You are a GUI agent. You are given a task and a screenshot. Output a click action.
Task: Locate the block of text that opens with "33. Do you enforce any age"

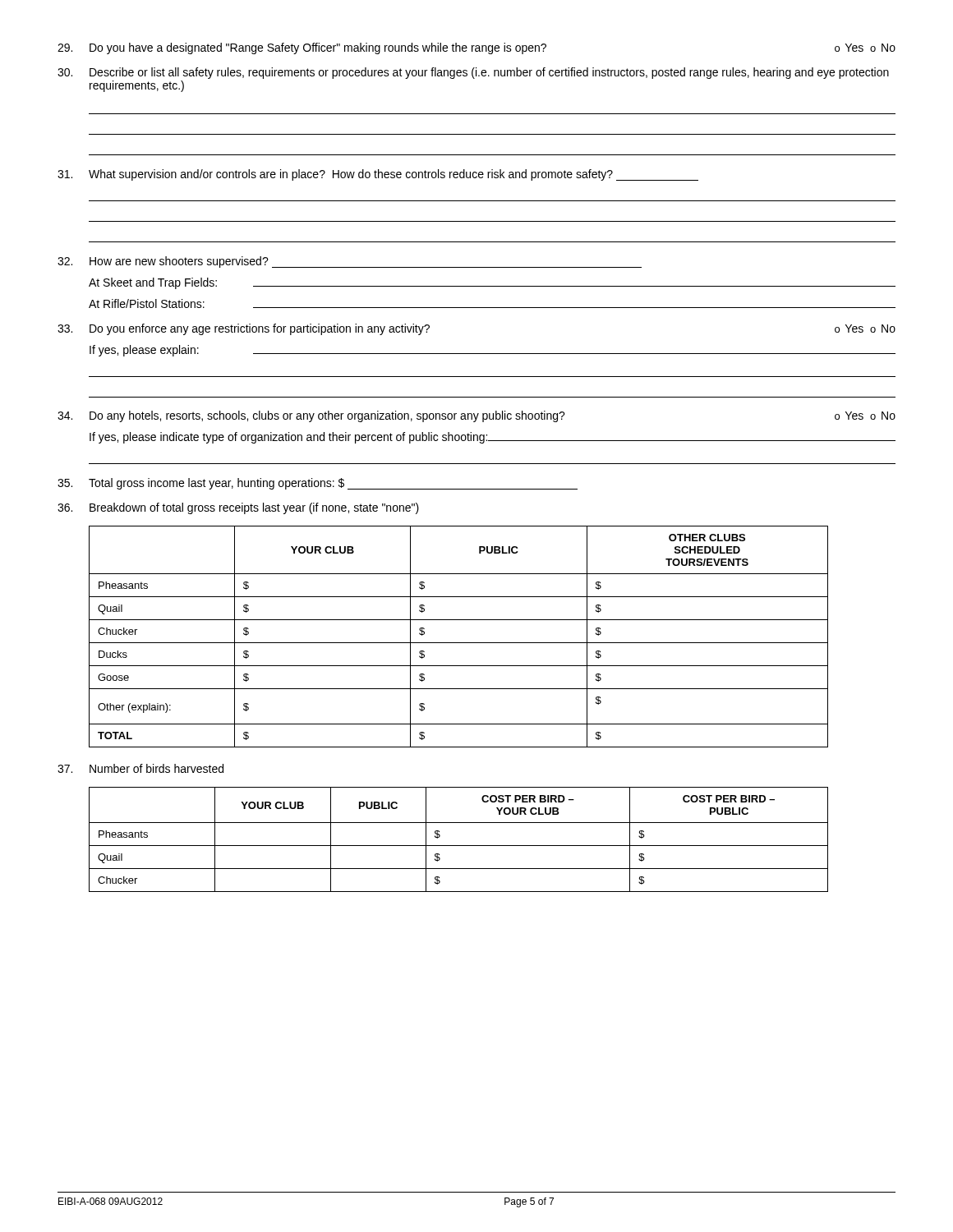coord(476,360)
